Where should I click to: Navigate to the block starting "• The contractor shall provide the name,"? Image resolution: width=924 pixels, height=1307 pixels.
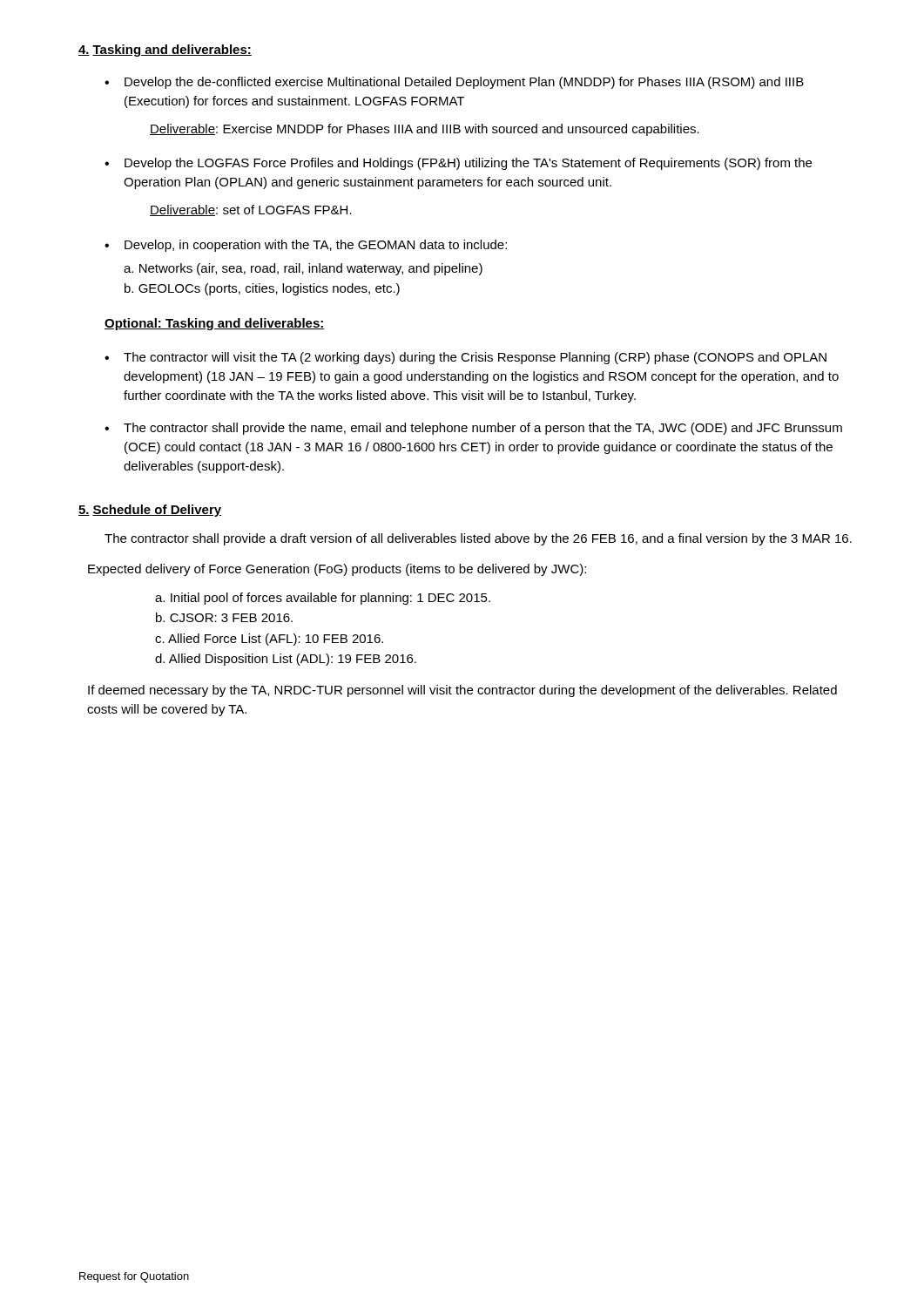click(x=482, y=447)
